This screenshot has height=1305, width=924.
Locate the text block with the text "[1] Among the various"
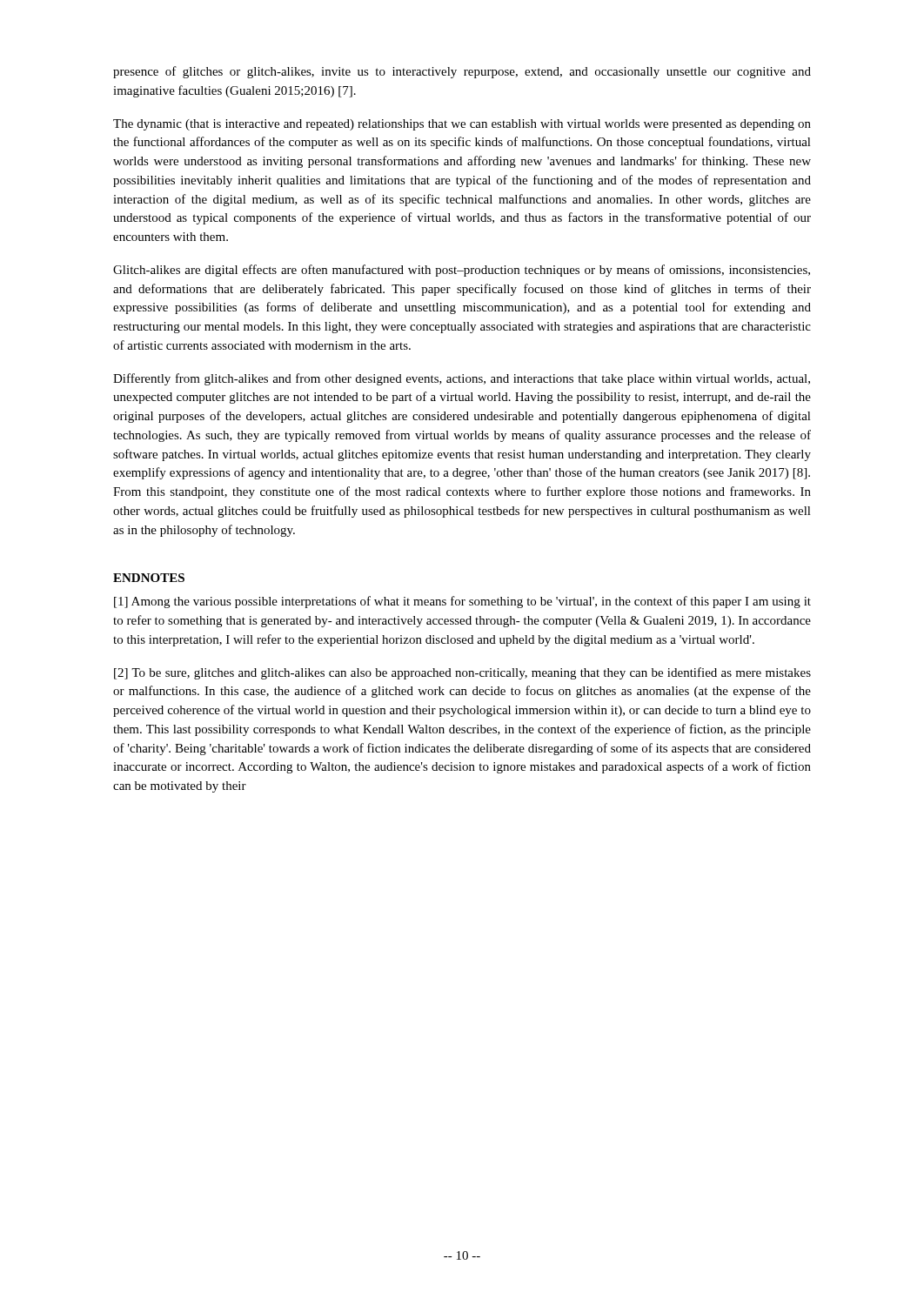[x=462, y=620]
